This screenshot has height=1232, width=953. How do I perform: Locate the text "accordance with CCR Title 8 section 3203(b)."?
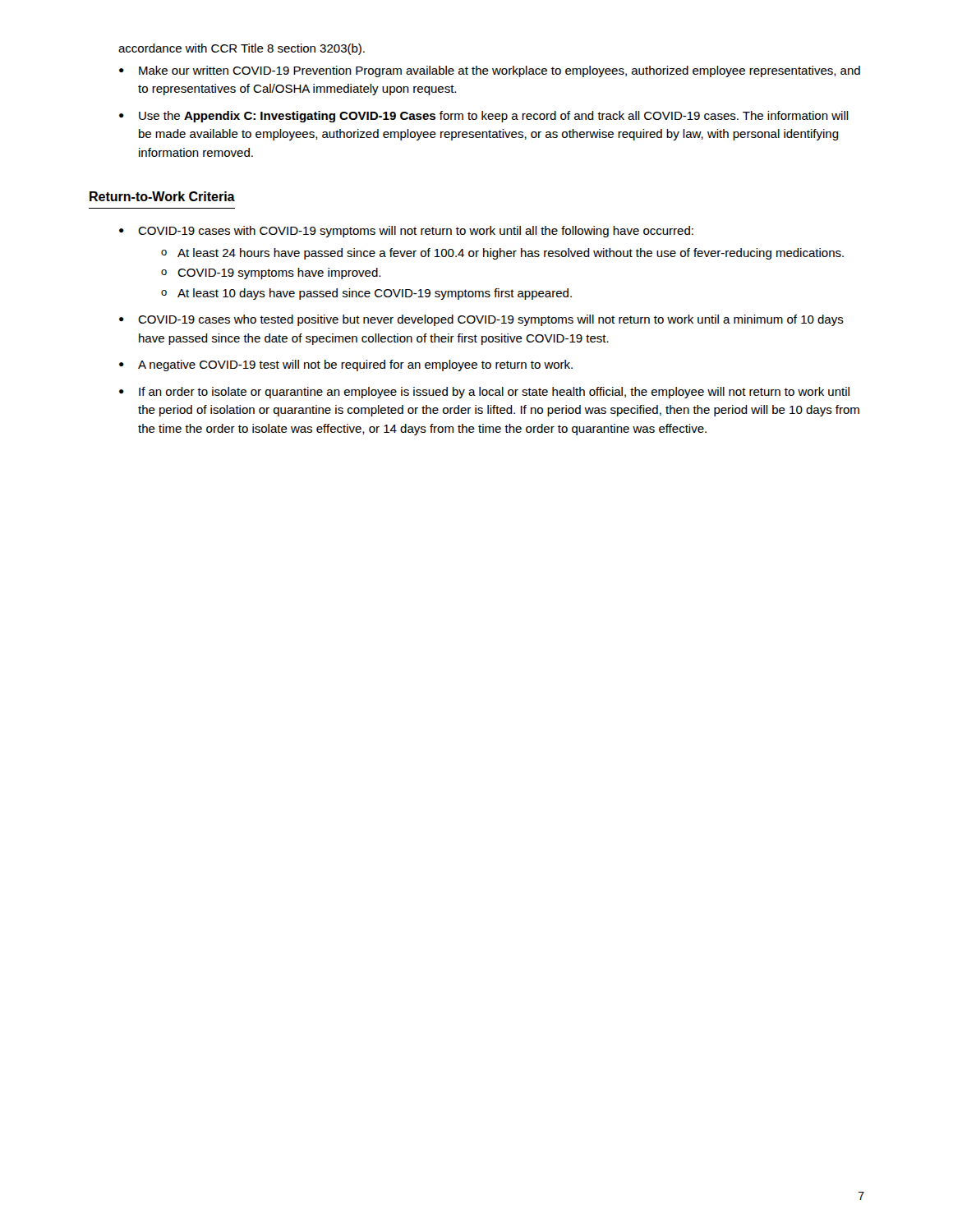(242, 48)
